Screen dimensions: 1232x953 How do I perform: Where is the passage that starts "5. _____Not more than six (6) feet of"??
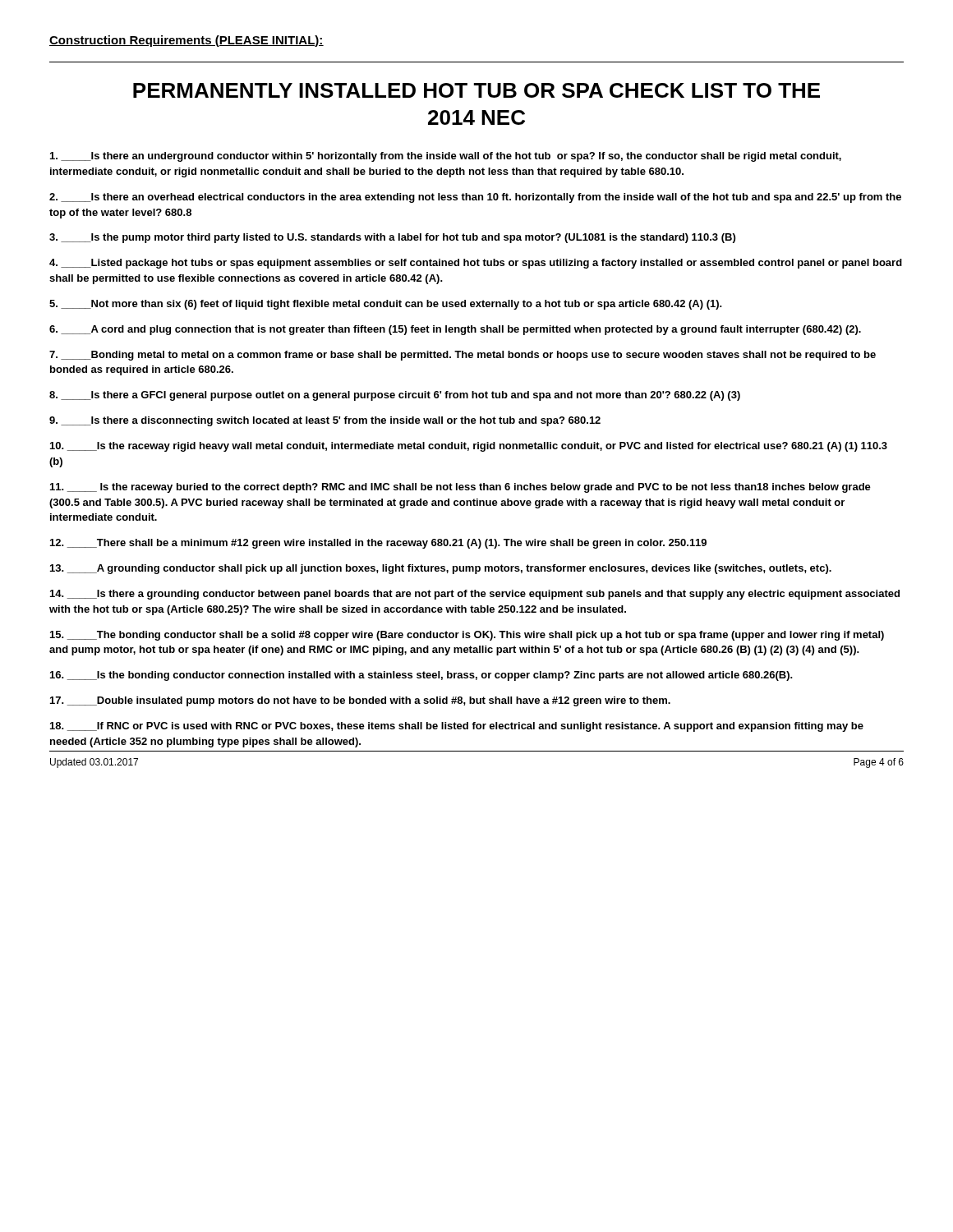coord(386,303)
